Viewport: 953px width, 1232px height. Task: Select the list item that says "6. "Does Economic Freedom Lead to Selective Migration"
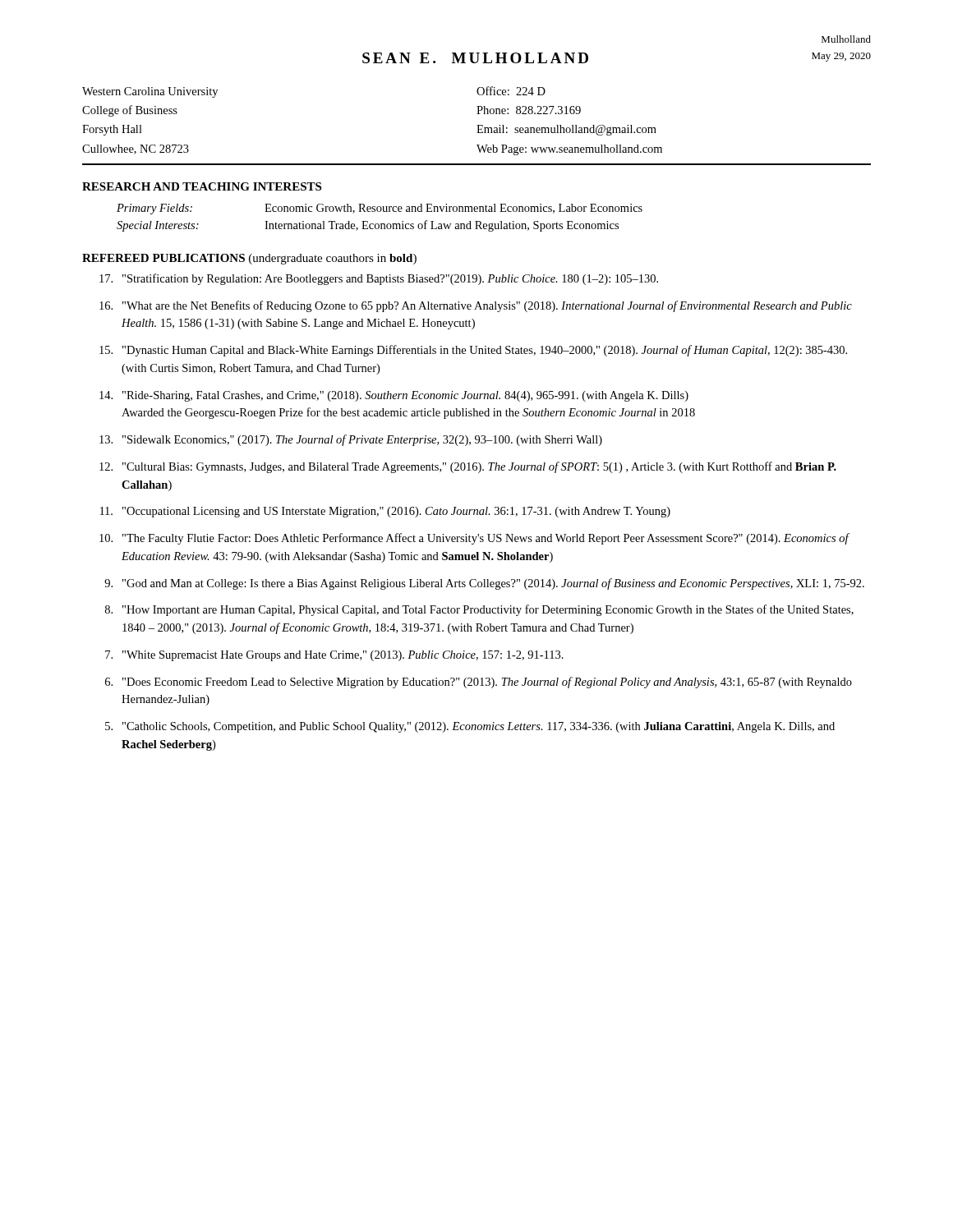pyautogui.click(x=476, y=691)
